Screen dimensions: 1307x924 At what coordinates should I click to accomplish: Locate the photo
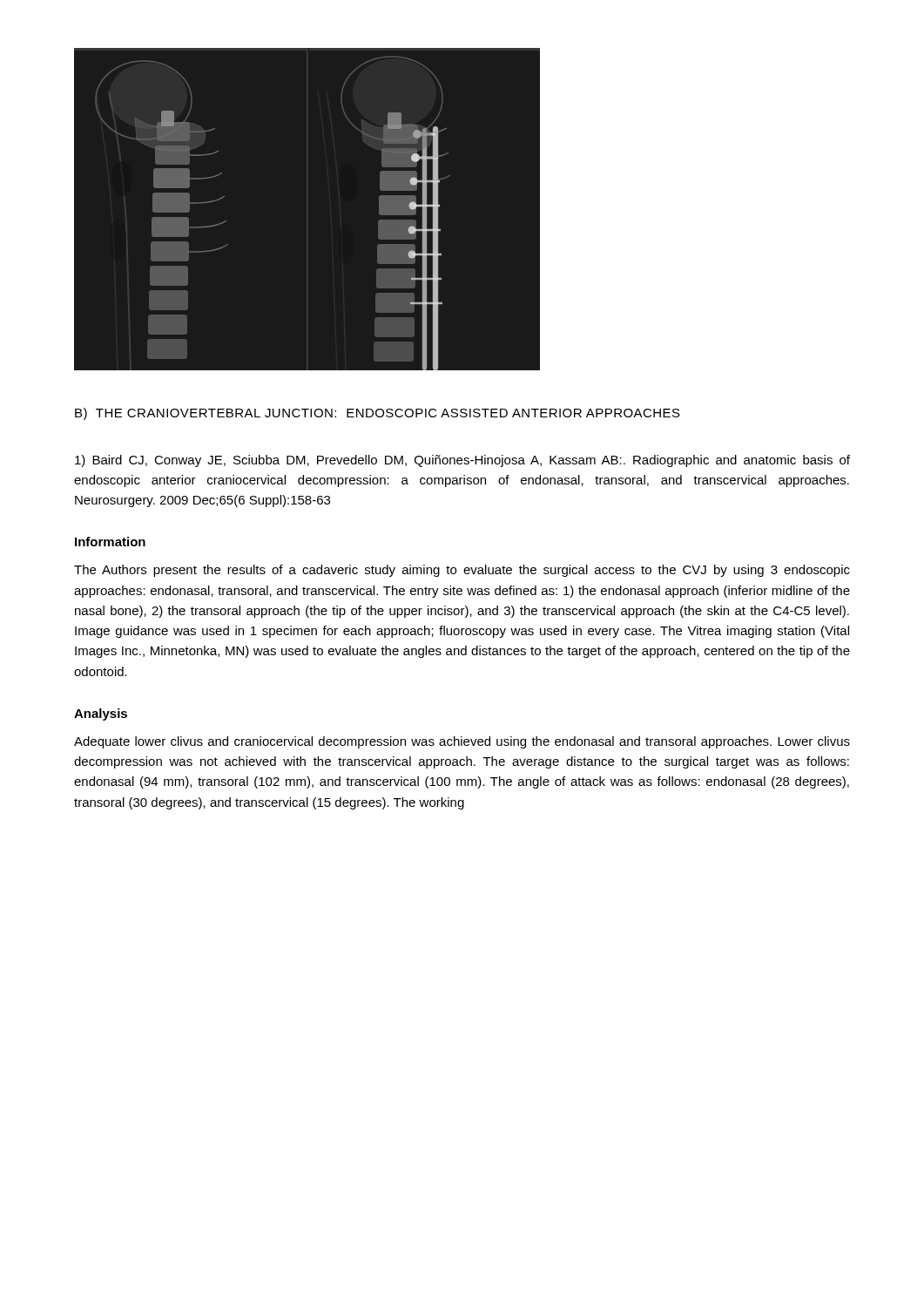[x=307, y=209]
